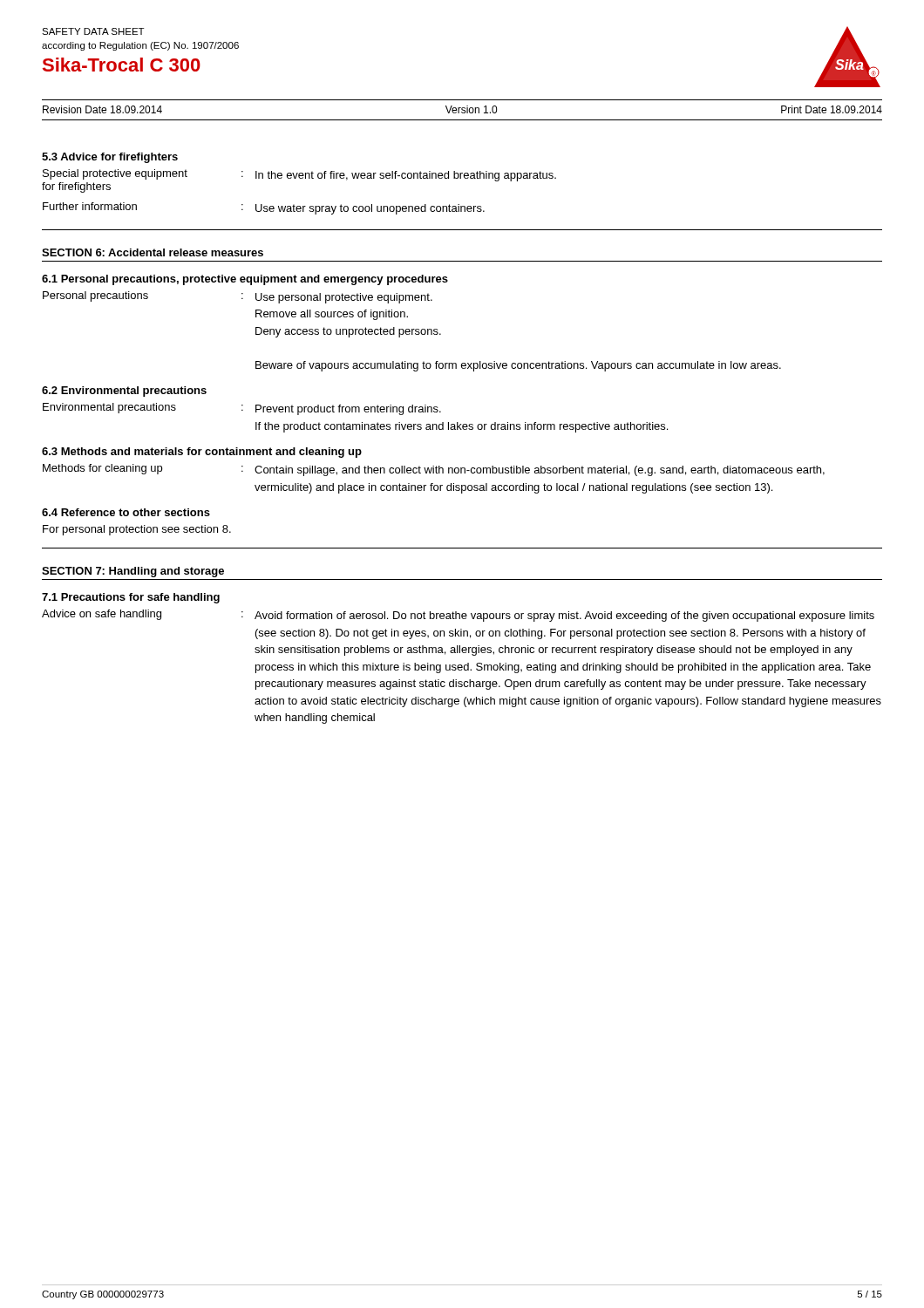Click on the section header that says "5.3 Advice for firefighters"

110,157
